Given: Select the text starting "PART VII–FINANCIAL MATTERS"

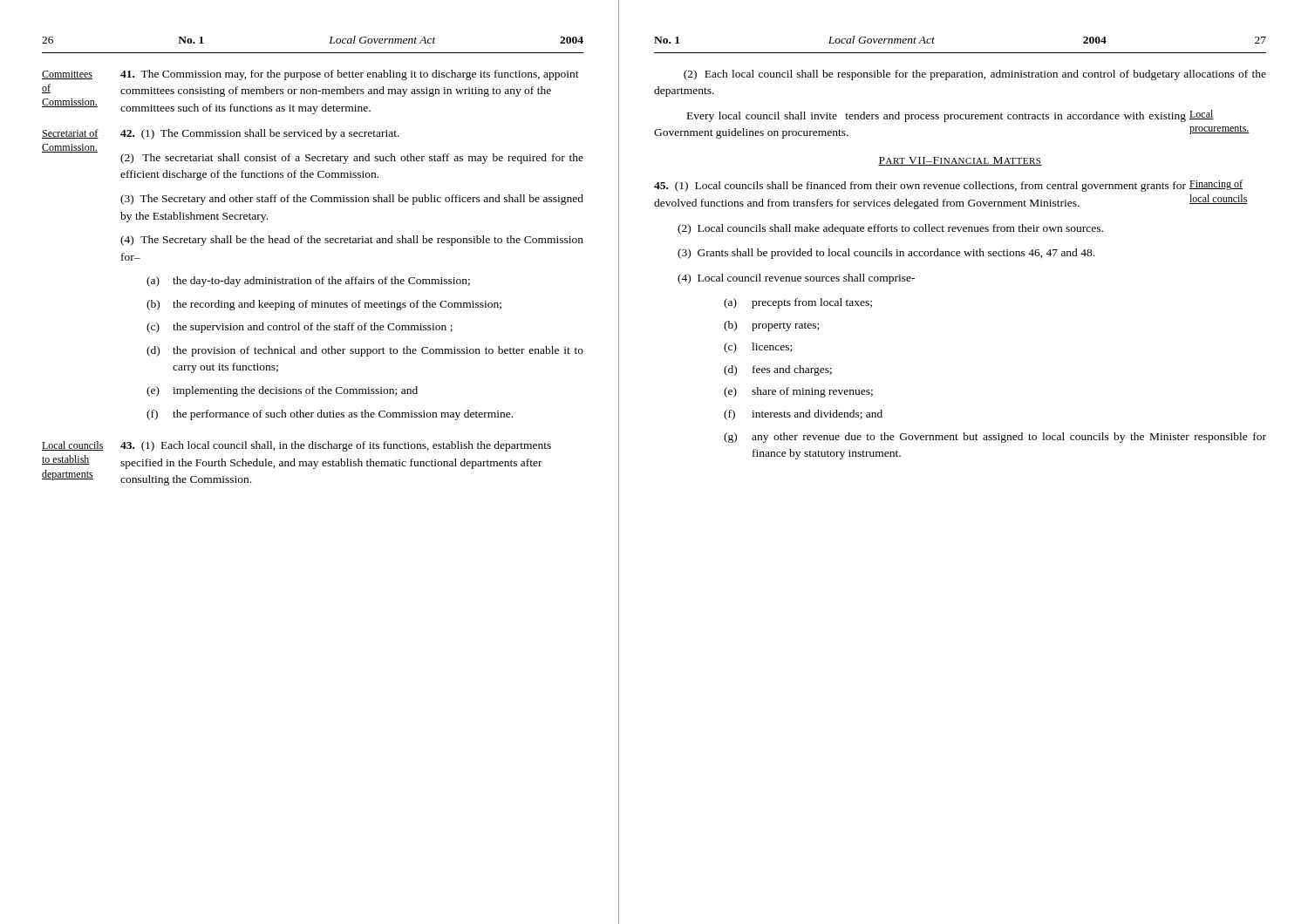Looking at the screenshot, I should point(960,160).
